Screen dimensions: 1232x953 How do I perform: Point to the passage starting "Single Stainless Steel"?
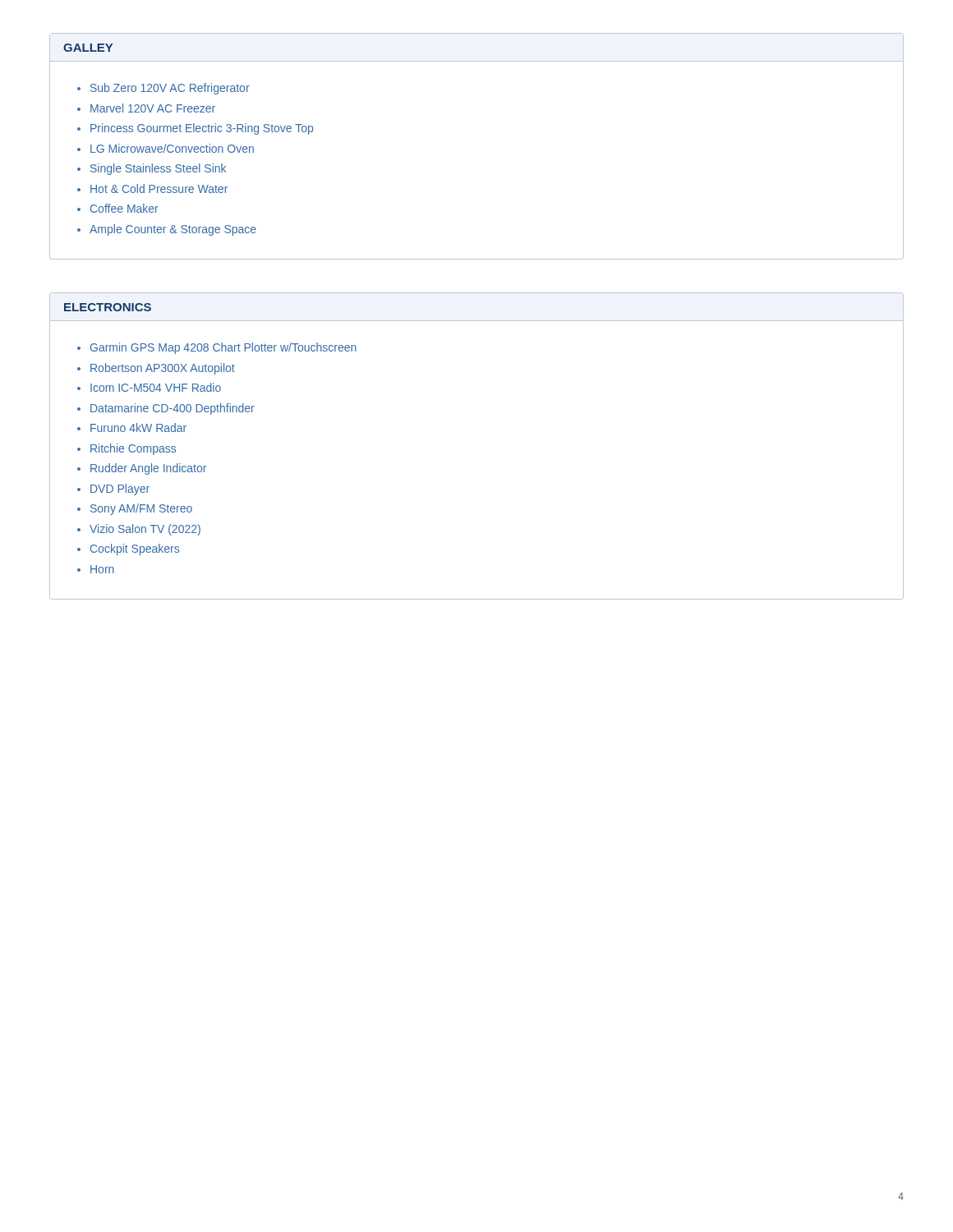pos(158,168)
